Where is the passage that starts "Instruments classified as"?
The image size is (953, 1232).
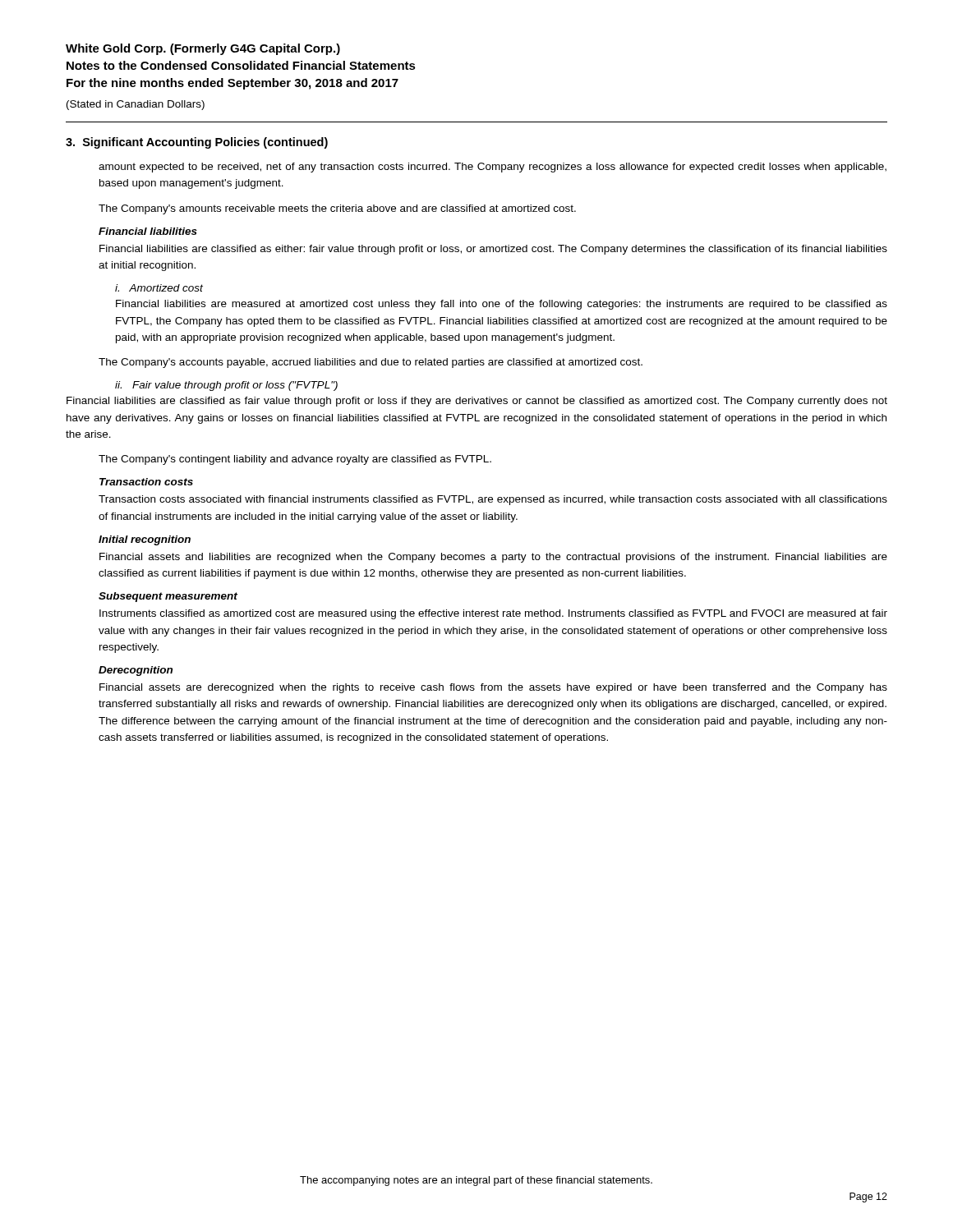[x=476, y=630]
